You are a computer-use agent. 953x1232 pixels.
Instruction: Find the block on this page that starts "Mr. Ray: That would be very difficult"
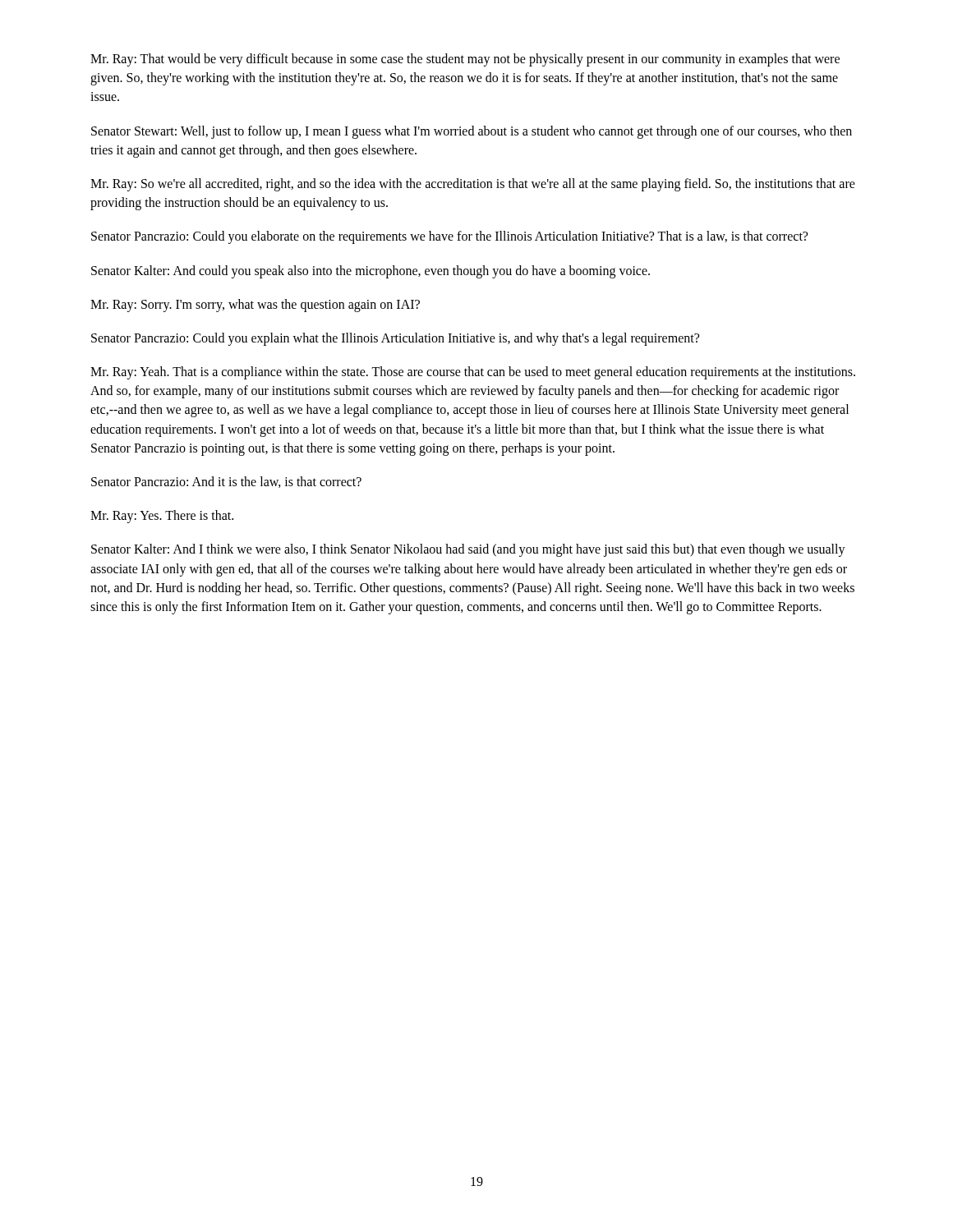click(465, 78)
